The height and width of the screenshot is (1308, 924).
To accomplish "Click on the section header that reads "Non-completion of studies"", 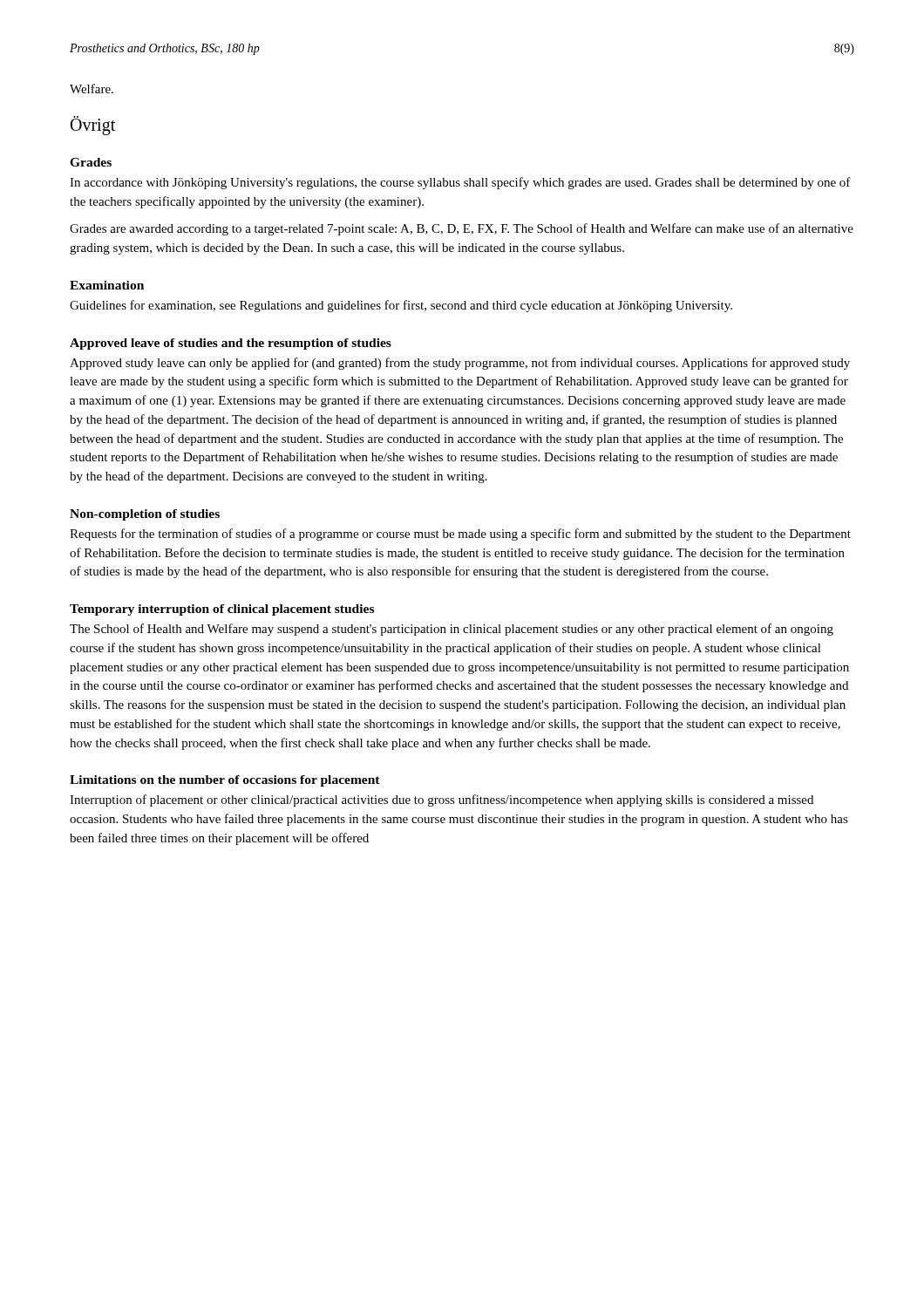I will tap(145, 515).
